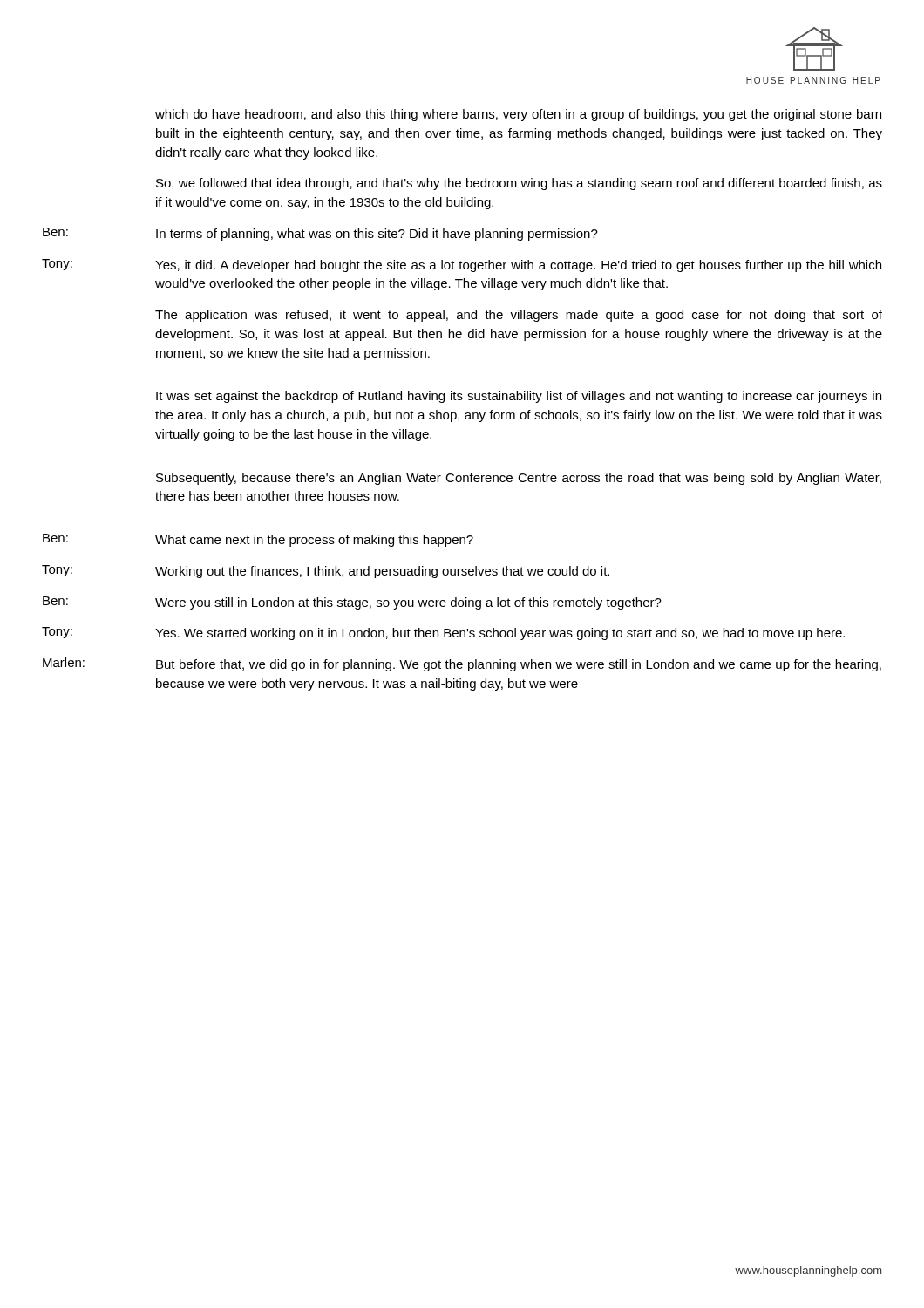Navigate to the region starting "Ben: In terms of planning, what was"
This screenshot has width=924, height=1308.
(x=462, y=233)
